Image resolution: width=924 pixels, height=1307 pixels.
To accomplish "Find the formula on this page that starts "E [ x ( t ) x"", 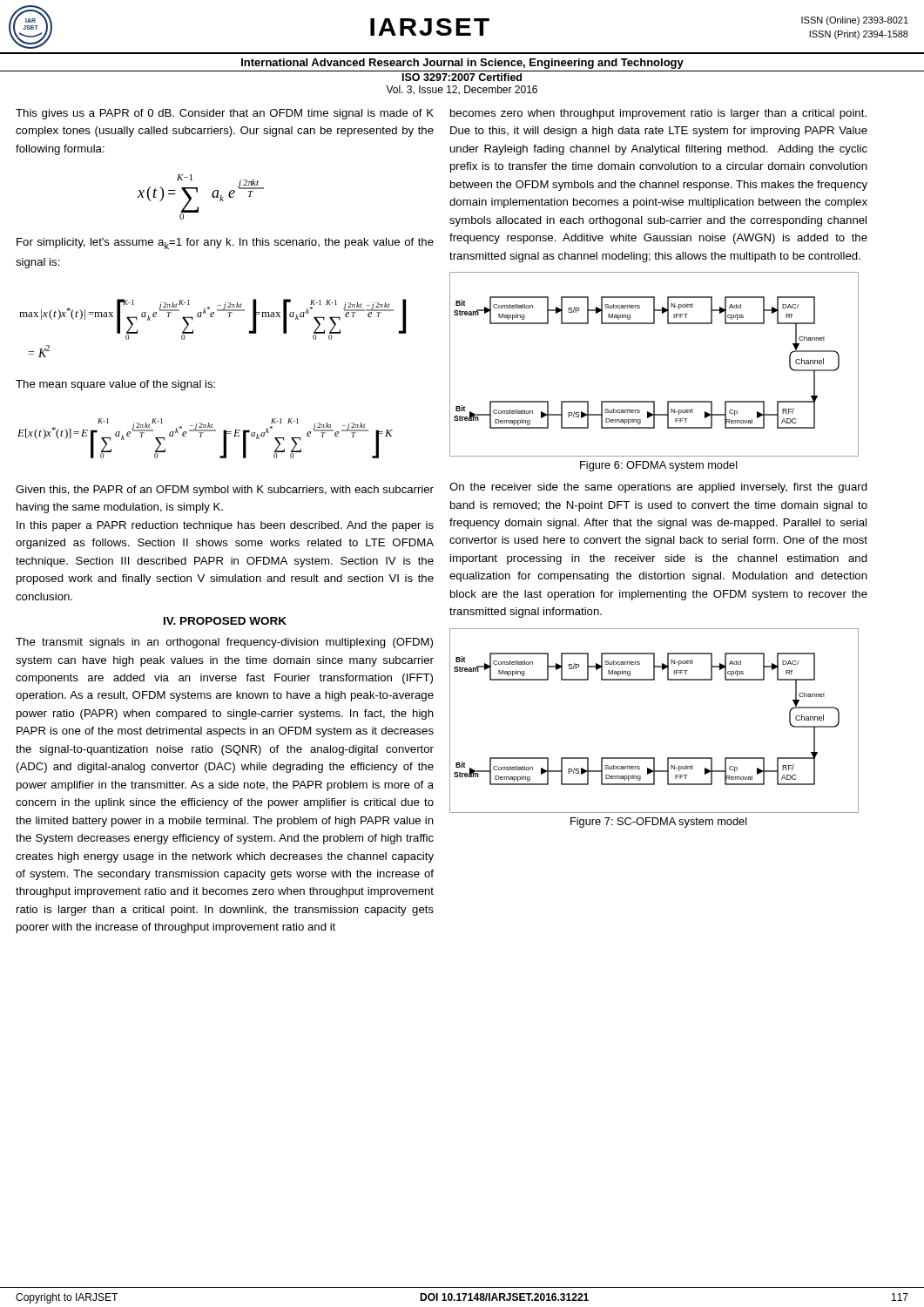I will 222,436.
